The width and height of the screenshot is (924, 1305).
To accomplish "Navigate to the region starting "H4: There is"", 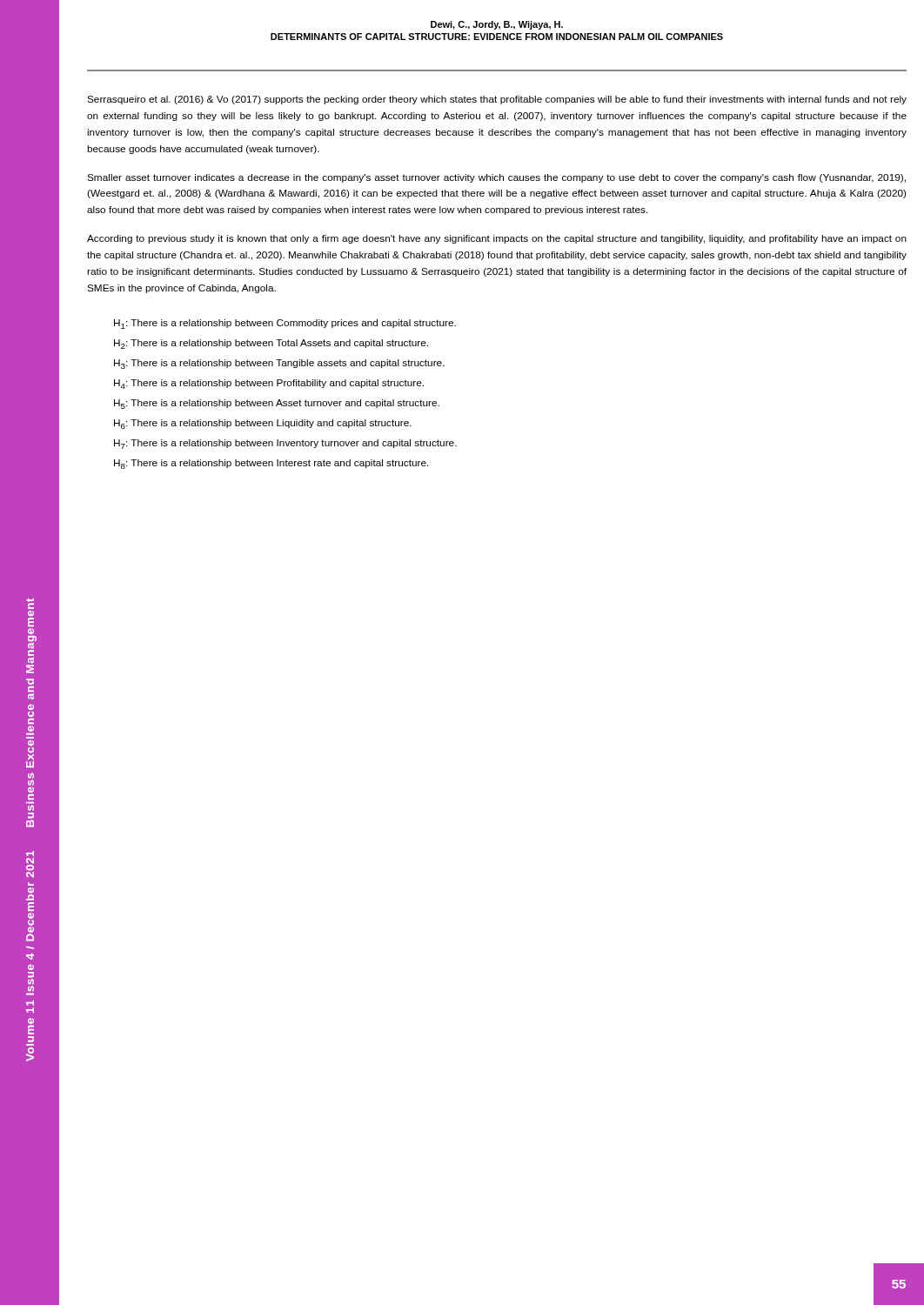I will (269, 384).
